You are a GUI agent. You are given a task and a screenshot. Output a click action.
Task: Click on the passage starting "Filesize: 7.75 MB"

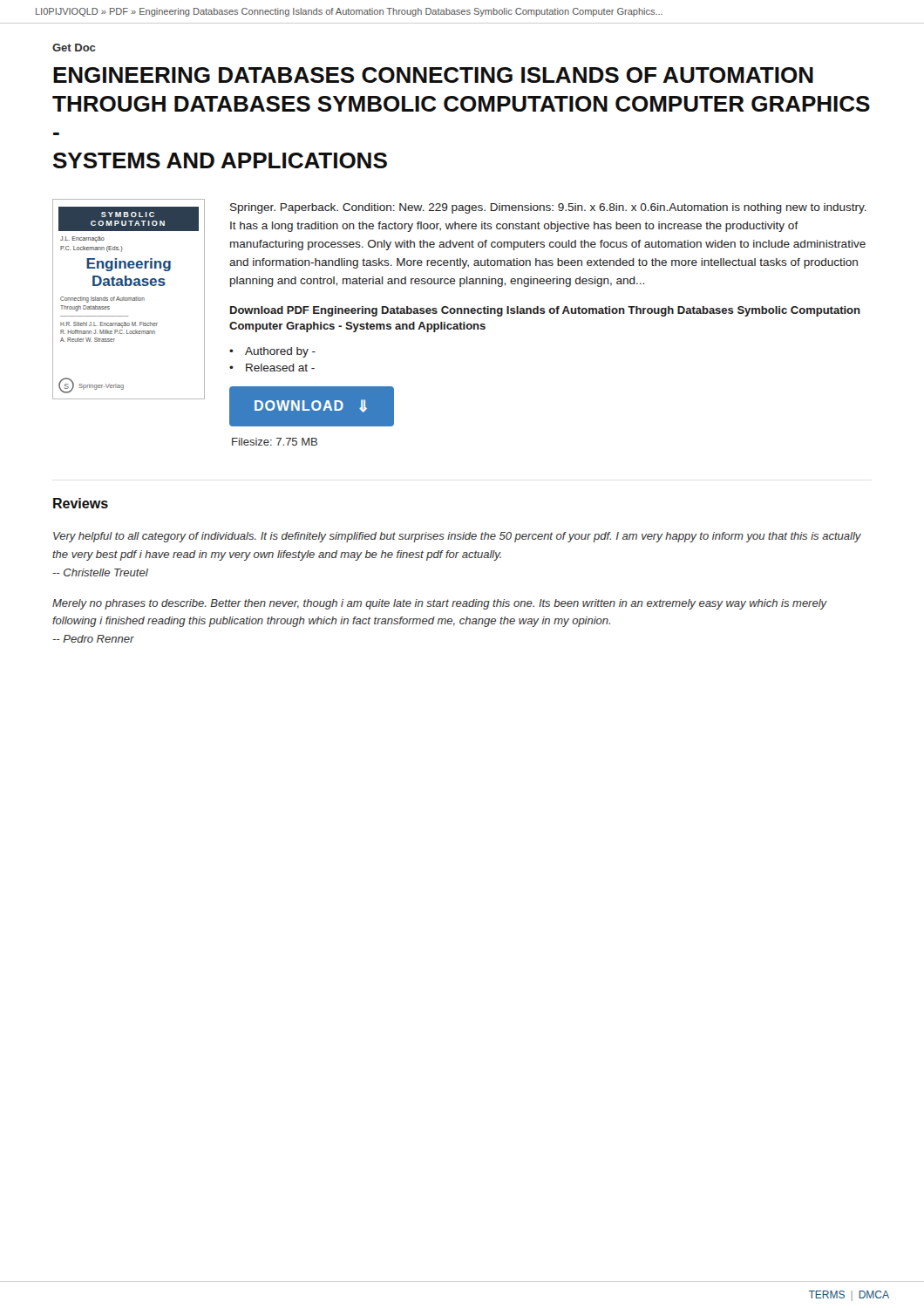click(274, 442)
